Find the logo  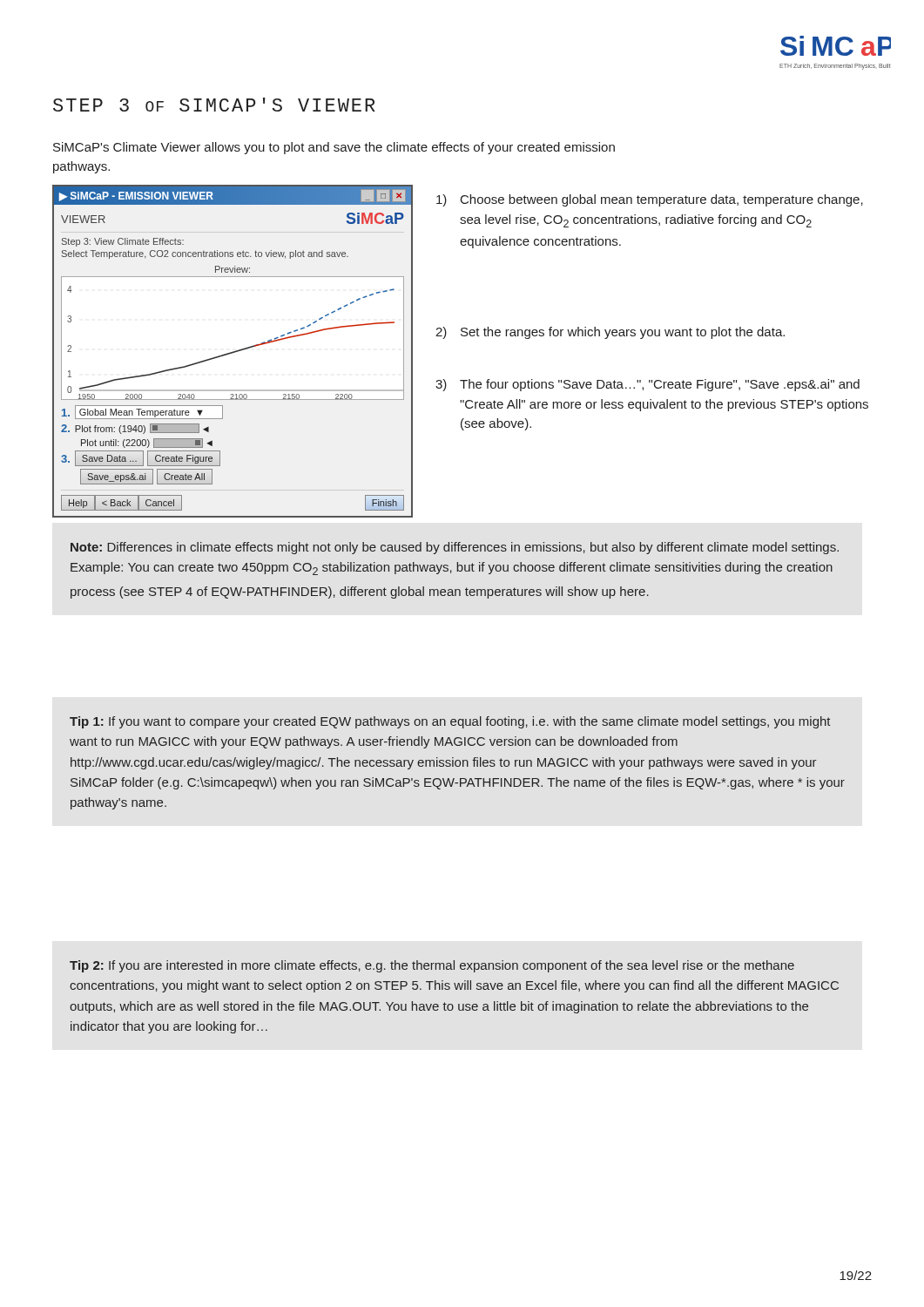coord(834,51)
